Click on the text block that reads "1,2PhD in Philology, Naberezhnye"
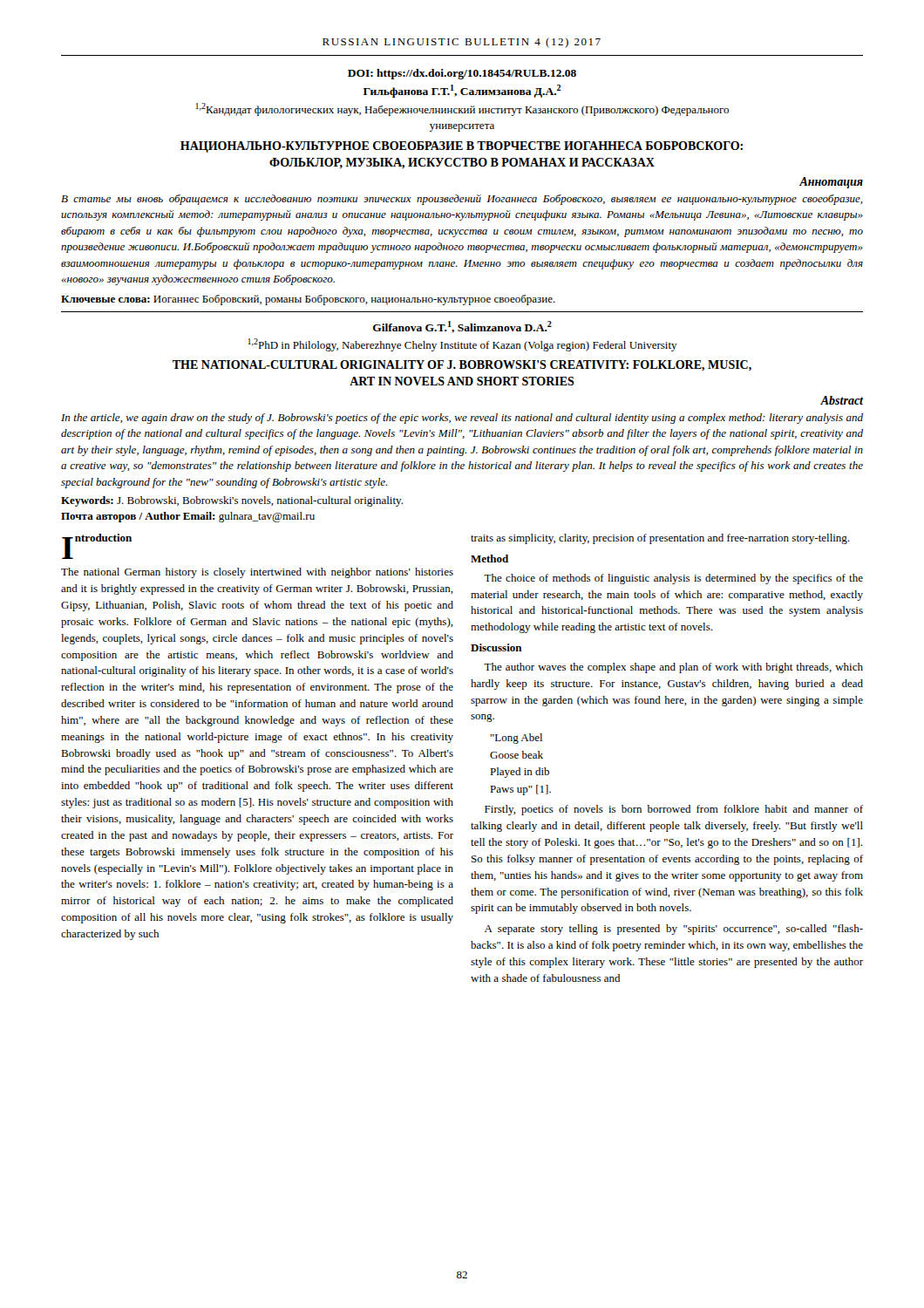The height and width of the screenshot is (1308, 924). 462,344
